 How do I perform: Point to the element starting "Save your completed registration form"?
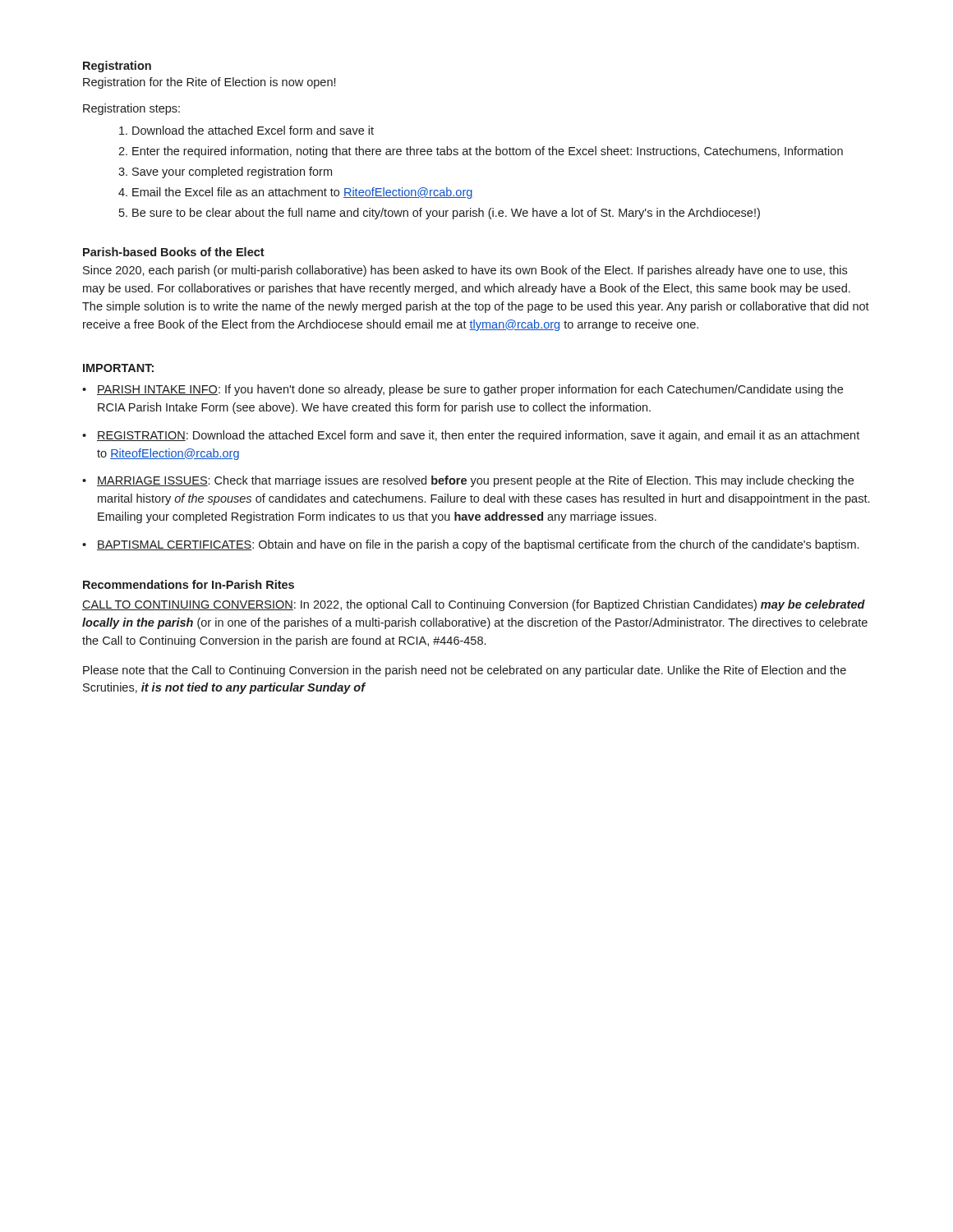click(x=232, y=172)
